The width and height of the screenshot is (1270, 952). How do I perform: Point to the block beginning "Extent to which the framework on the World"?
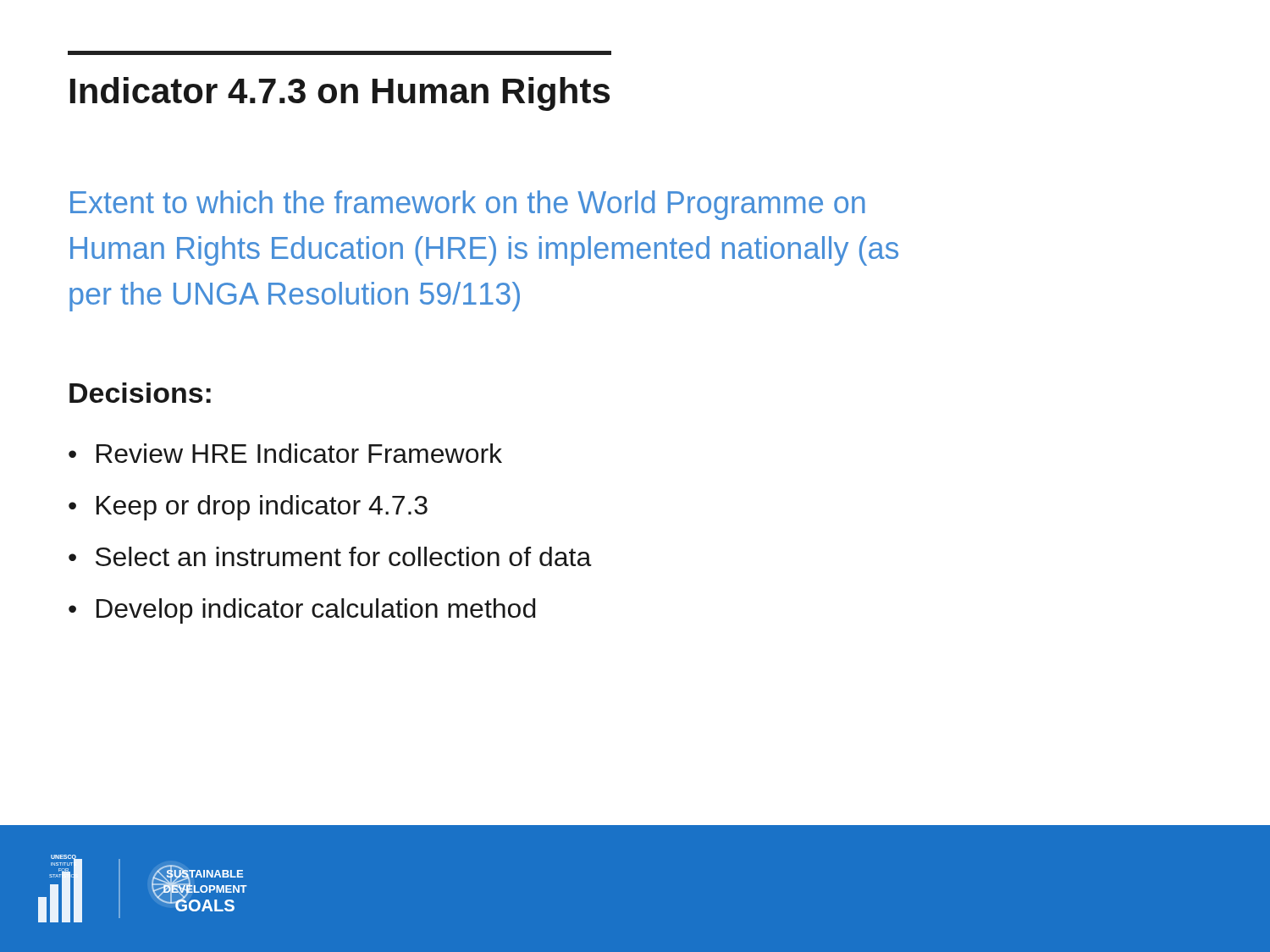pos(635,249)
